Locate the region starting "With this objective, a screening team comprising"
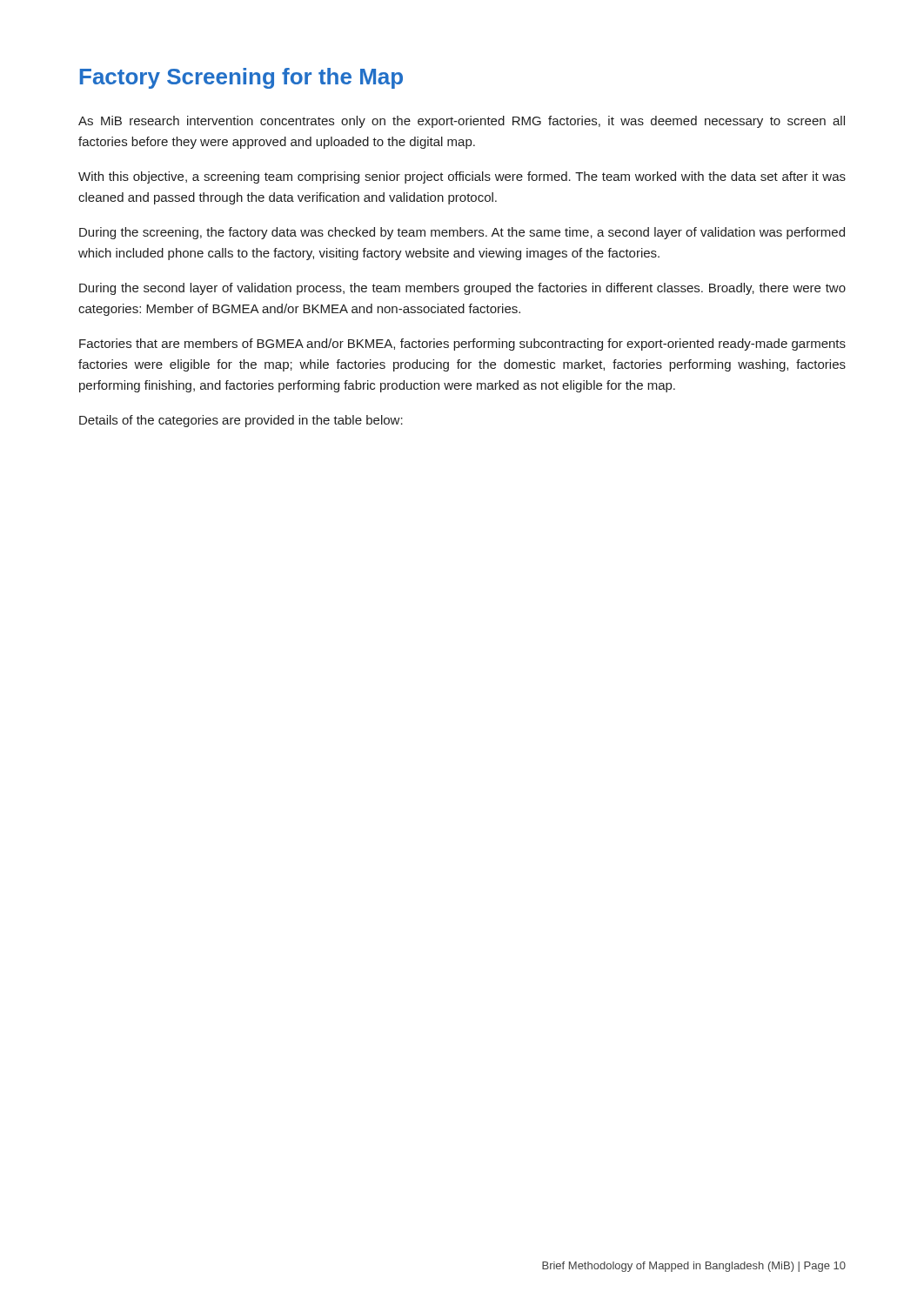Viewport: 924px width, 1305px height. click(x=462, y=186)
